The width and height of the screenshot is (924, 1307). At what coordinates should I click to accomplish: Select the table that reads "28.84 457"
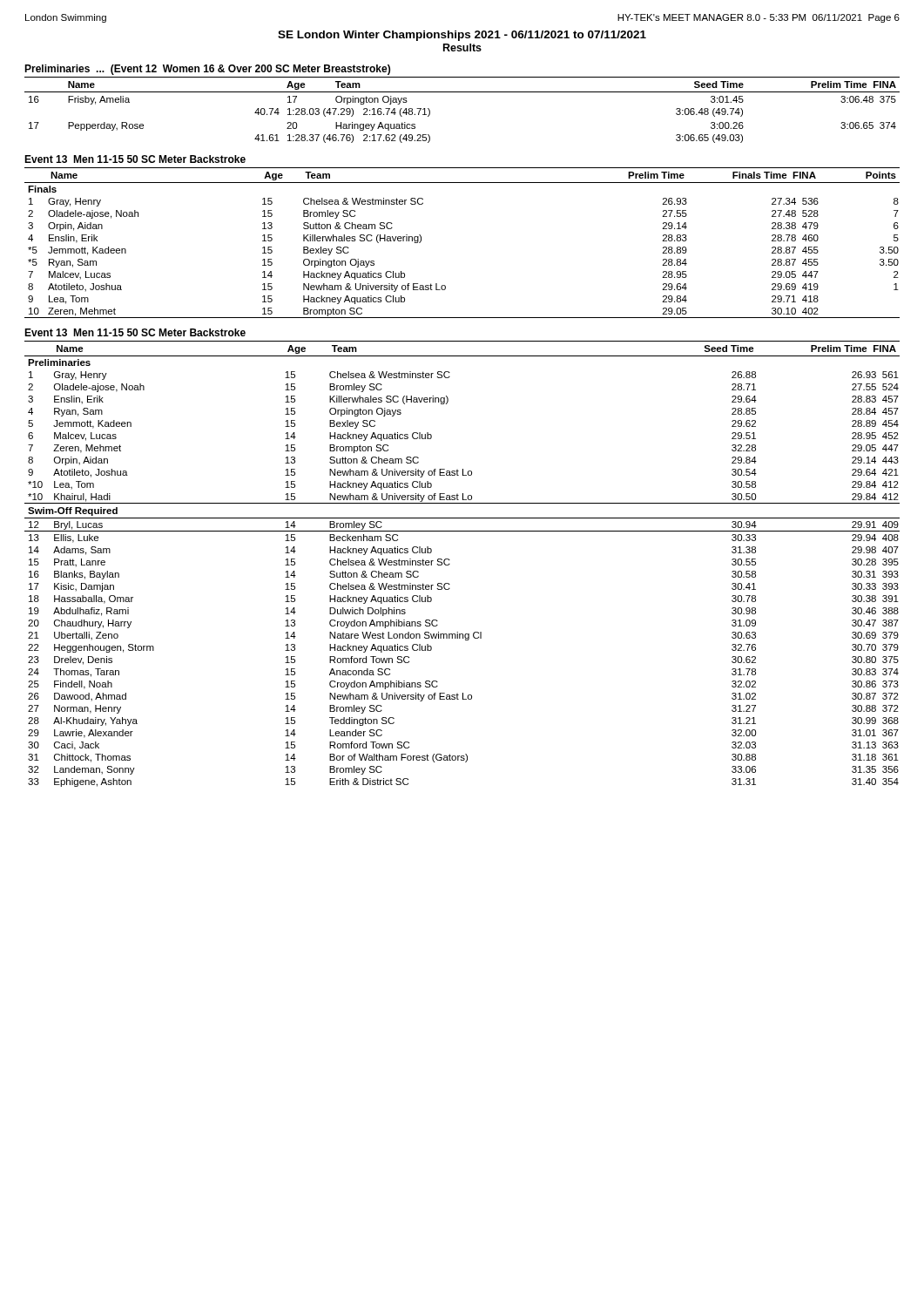462,564
